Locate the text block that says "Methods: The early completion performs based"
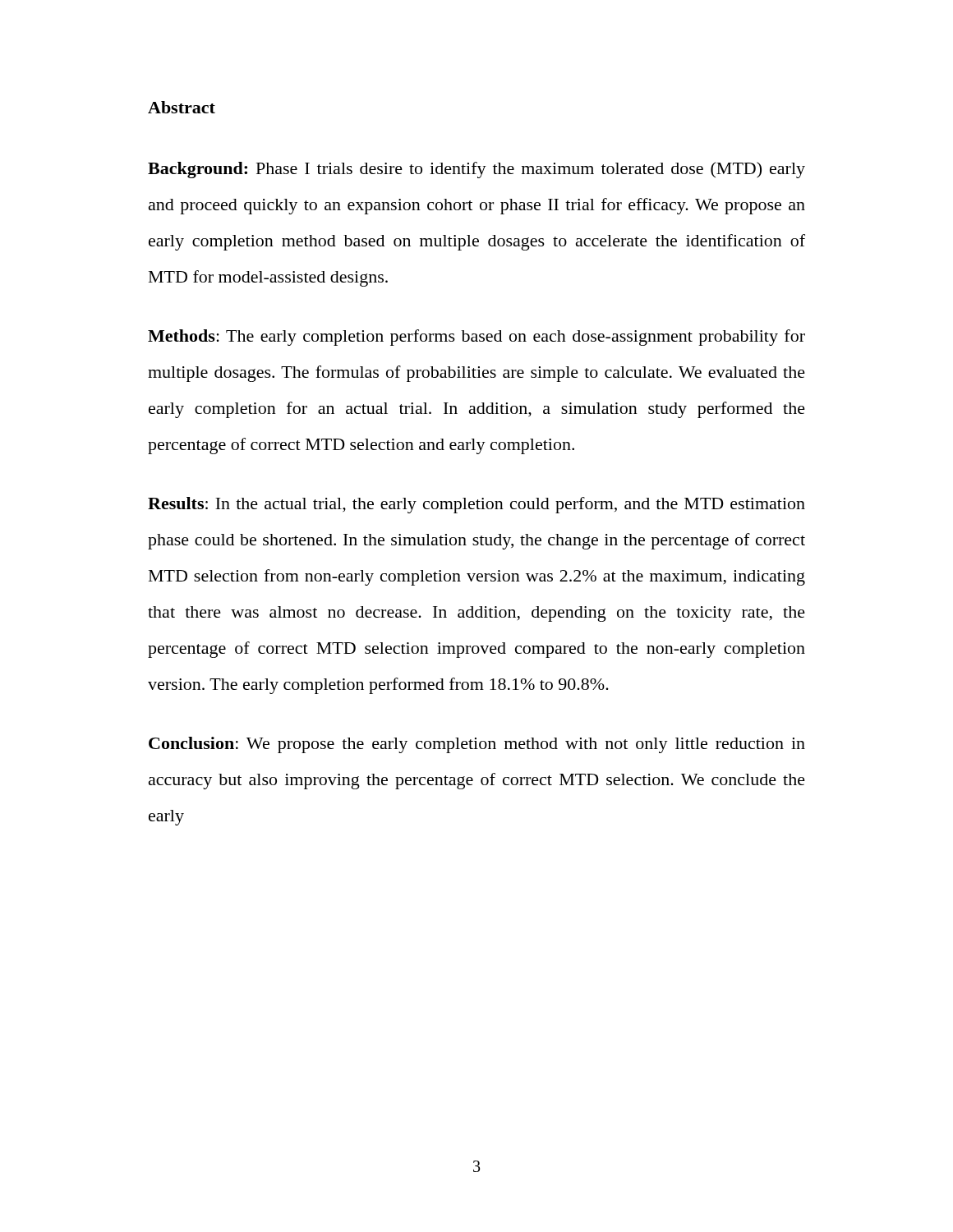Viewport: 953px width, 1232px height. 476,338
